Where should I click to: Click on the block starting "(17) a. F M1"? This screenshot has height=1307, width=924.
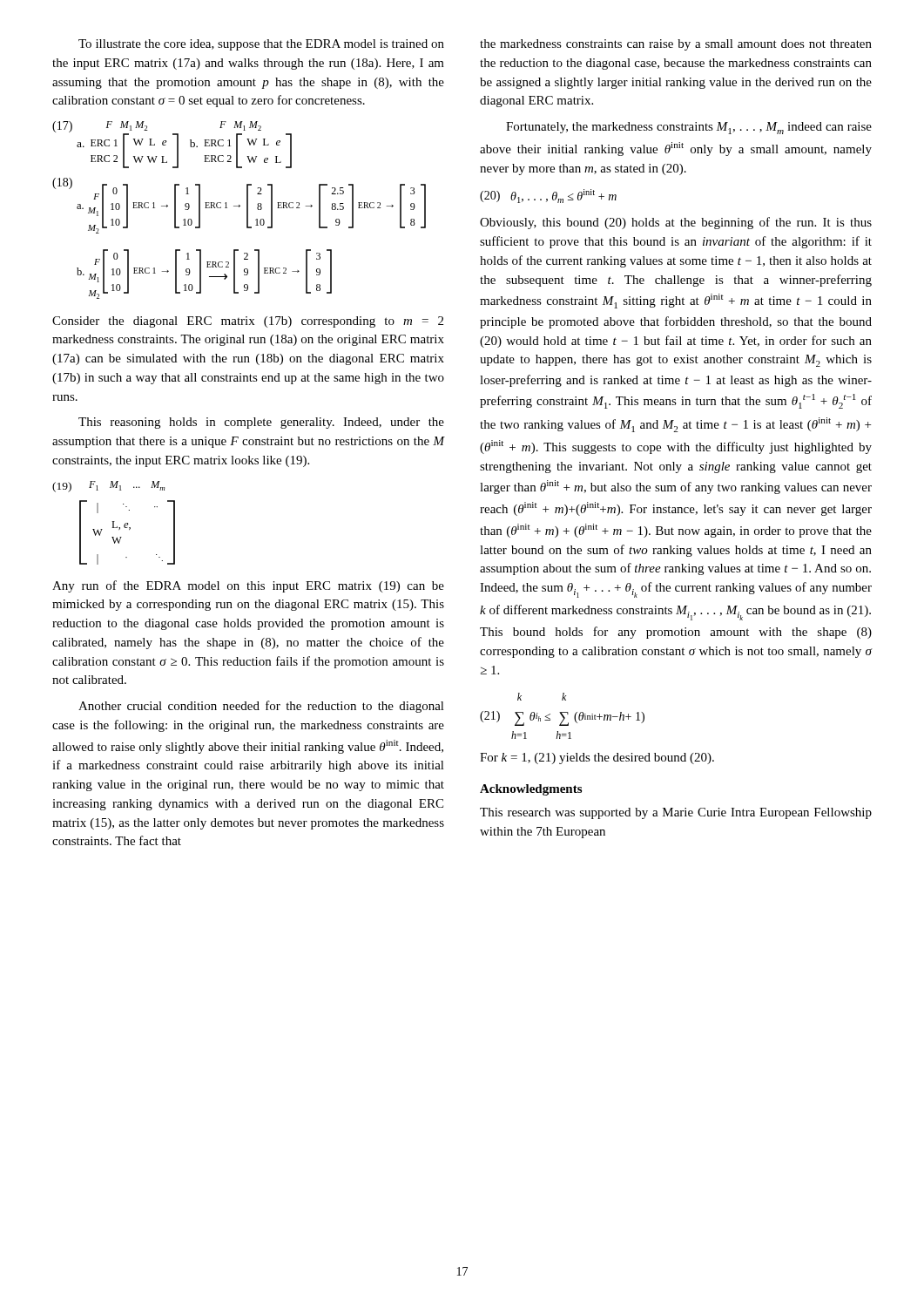pos(248,211)
